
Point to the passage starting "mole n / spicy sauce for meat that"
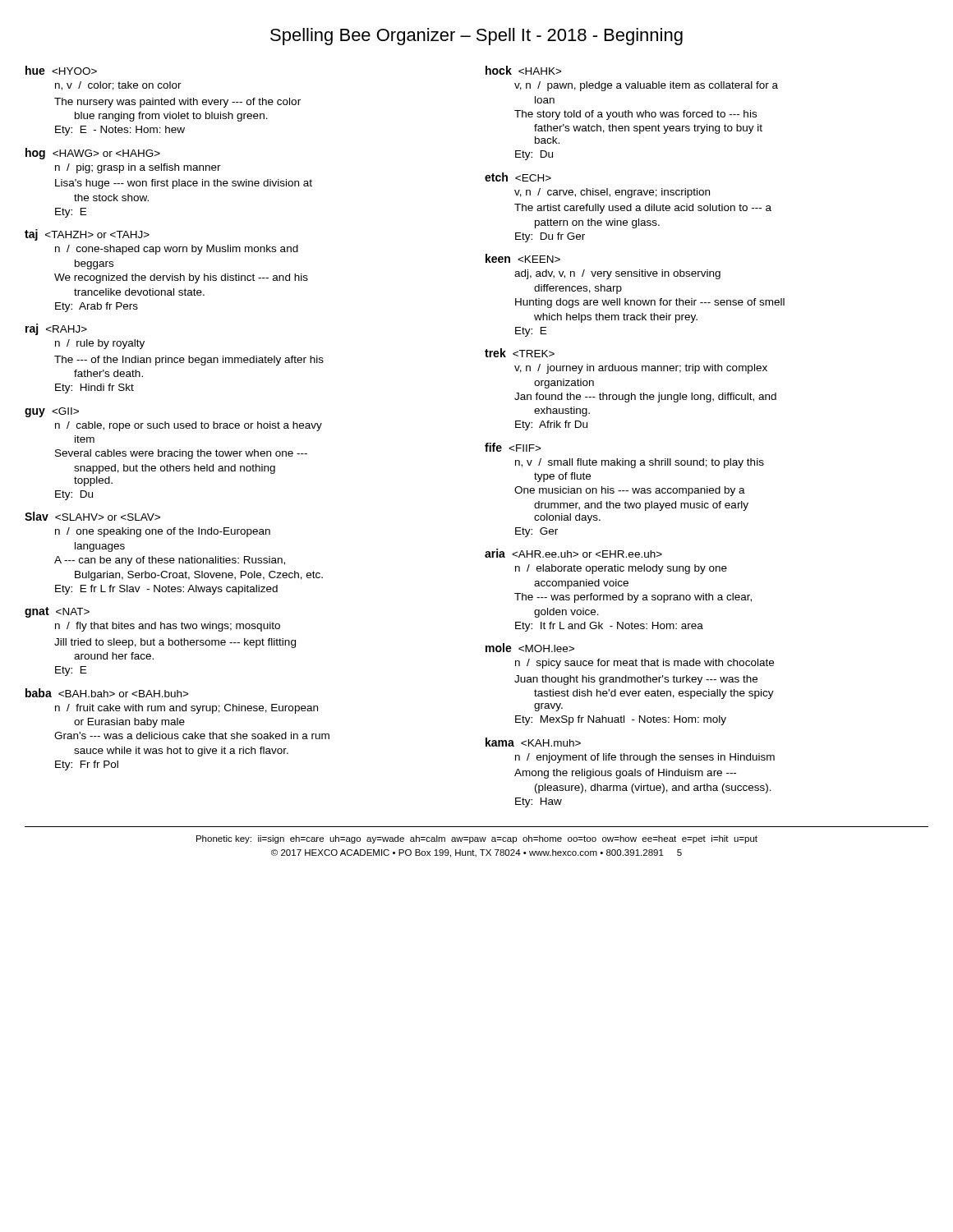coord(698,685)
